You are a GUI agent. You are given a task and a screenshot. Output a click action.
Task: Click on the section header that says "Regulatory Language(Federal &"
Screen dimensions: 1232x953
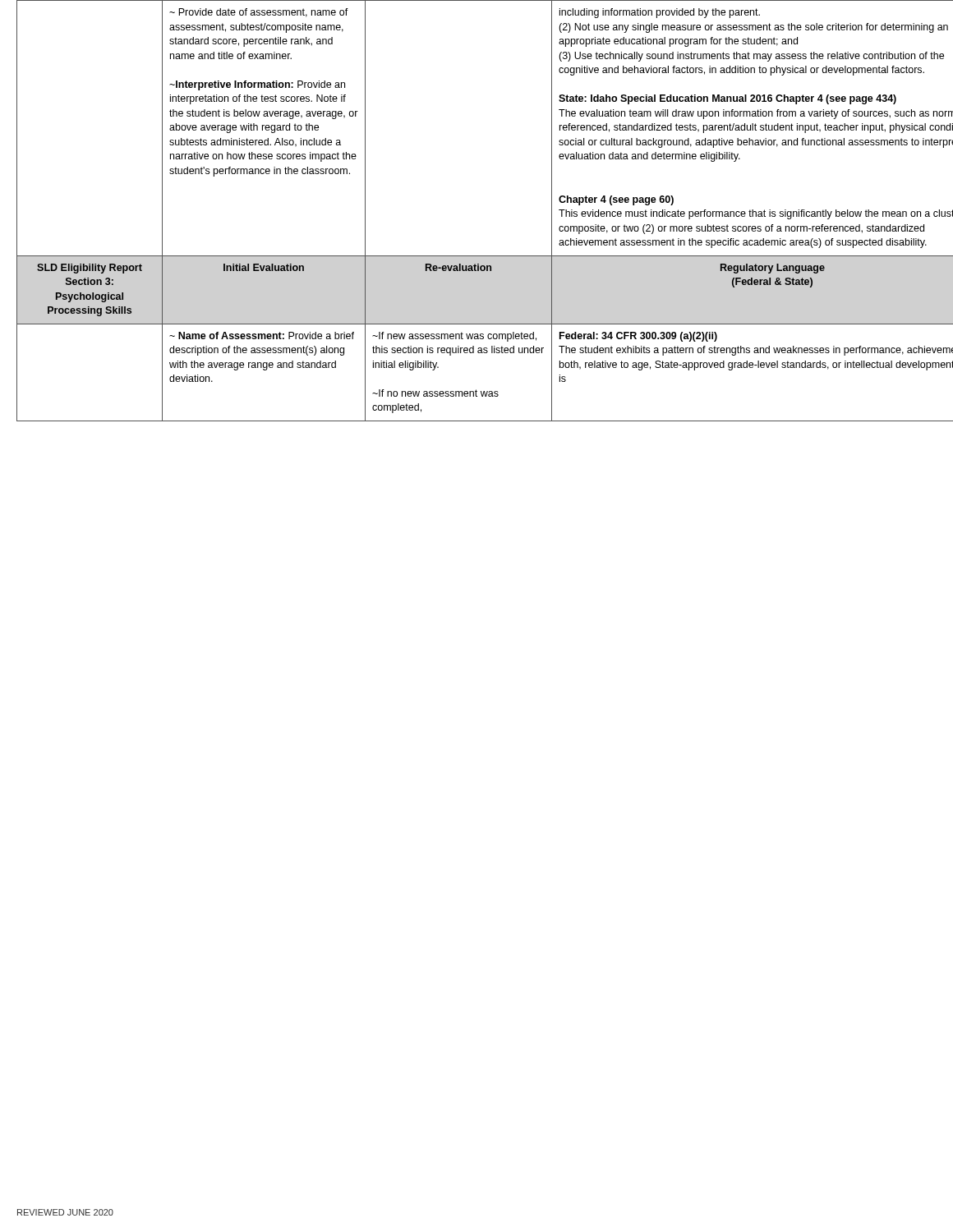click(x=772, y=274)
